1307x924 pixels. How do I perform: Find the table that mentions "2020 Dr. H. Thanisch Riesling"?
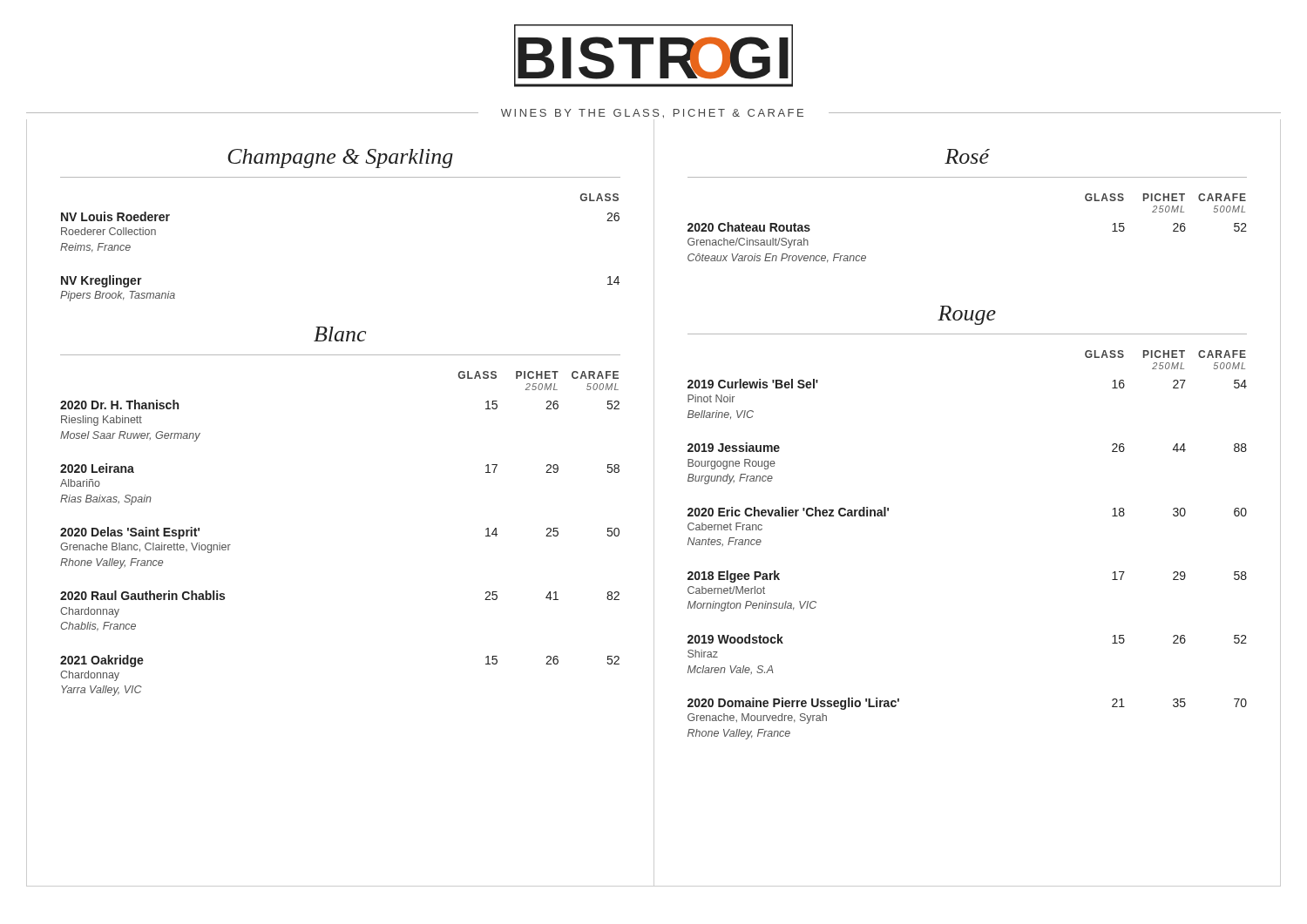pyautogui.click(x=340, y=548)
